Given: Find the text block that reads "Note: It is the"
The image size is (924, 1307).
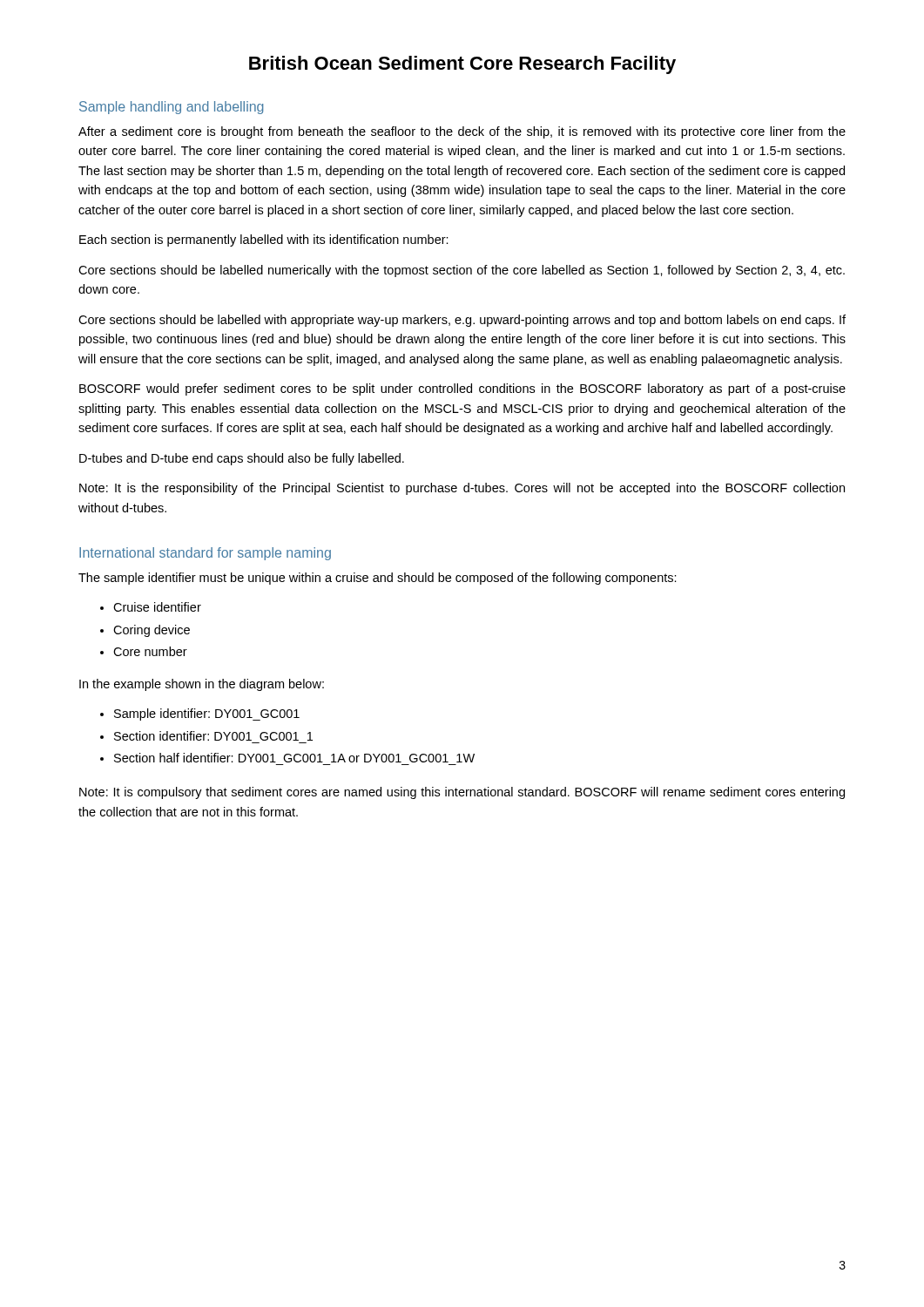Looking at the screenshot, I should point(462,498).
